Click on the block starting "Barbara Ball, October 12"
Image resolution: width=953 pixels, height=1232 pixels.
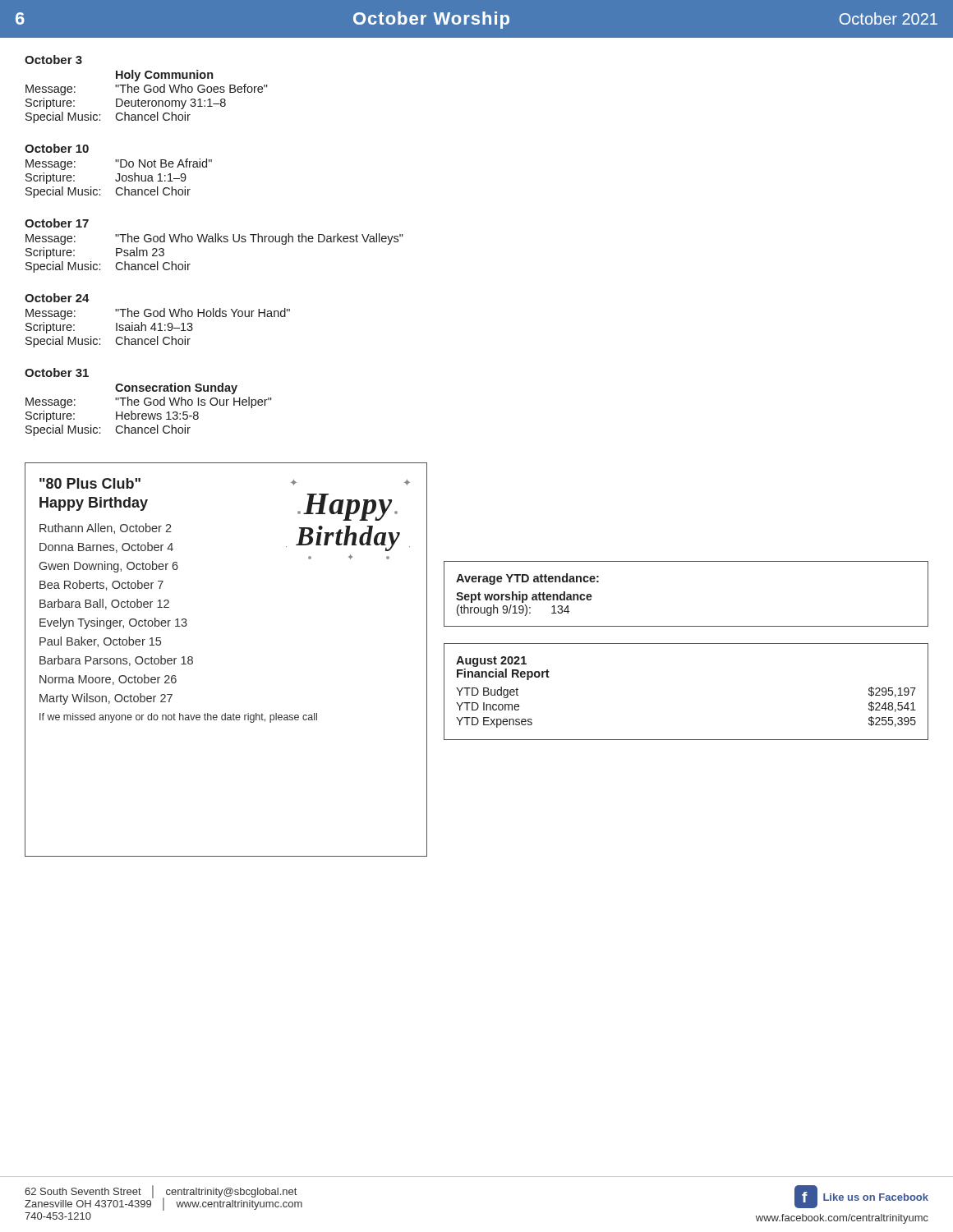pyautogui.click(x=104, y=603)
